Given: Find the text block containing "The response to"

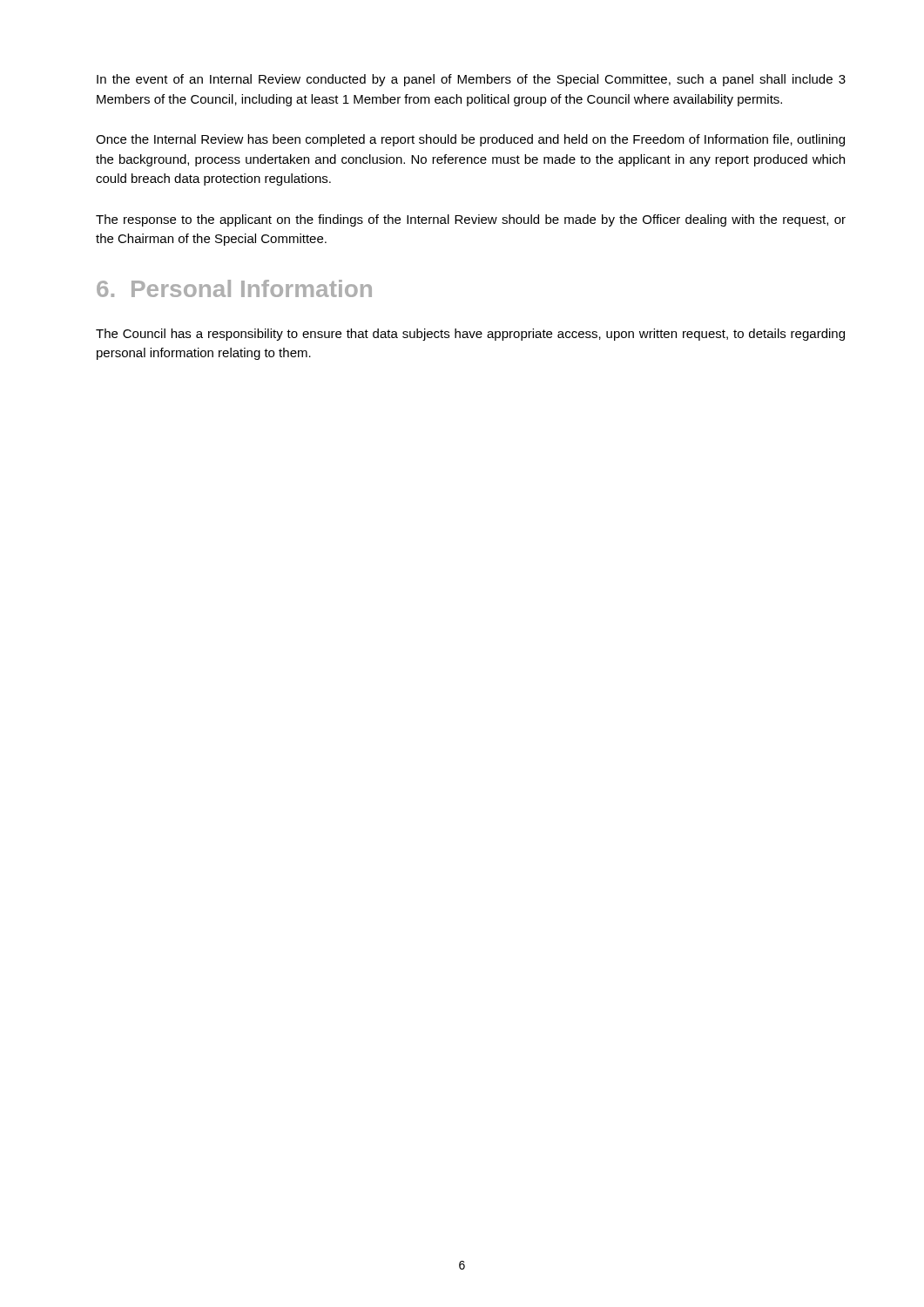Looking at the screenshot, I should (x=471, y=229).
